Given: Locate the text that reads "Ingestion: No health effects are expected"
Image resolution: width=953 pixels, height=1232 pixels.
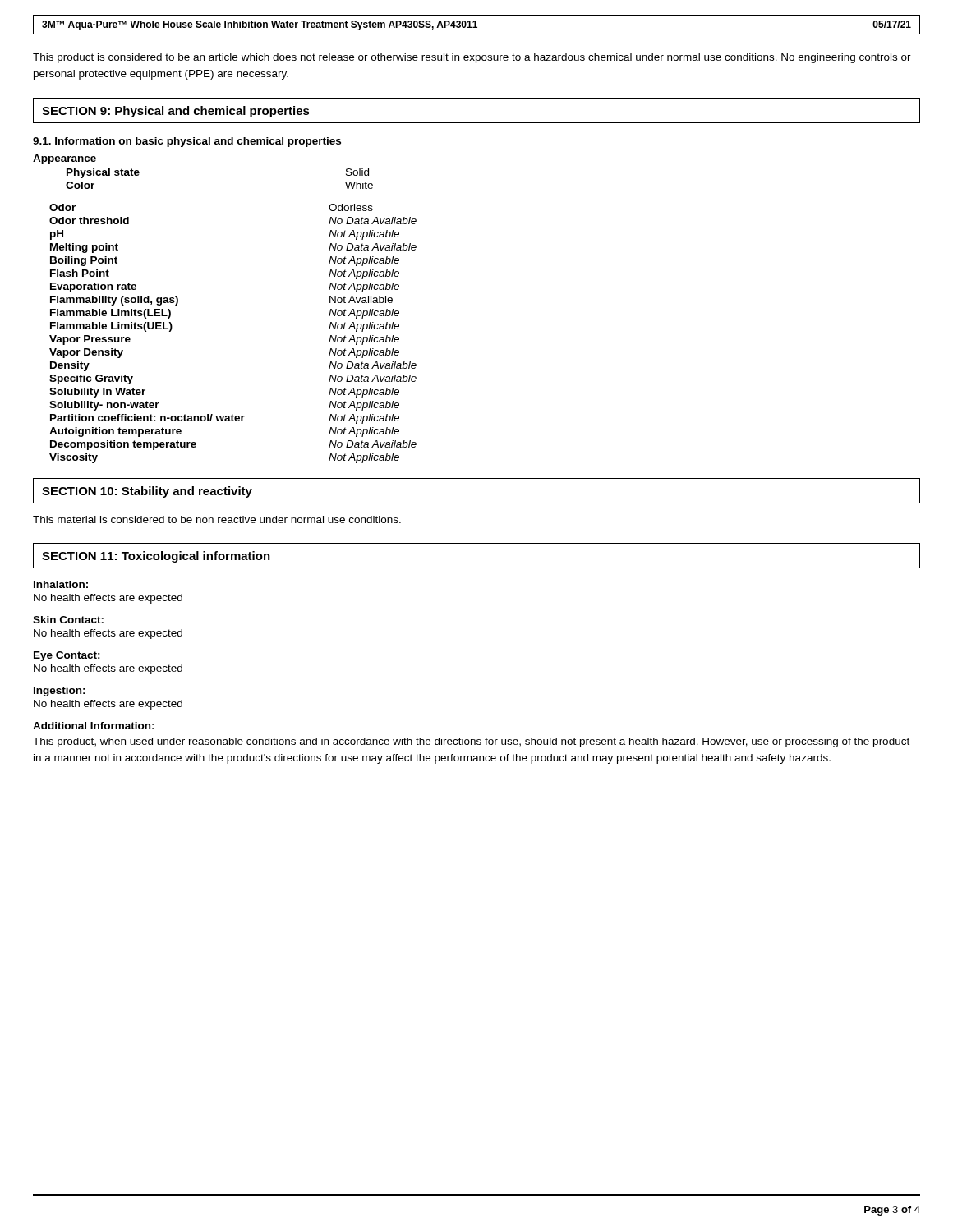Looking at the screenshot, I should point(60,692).
